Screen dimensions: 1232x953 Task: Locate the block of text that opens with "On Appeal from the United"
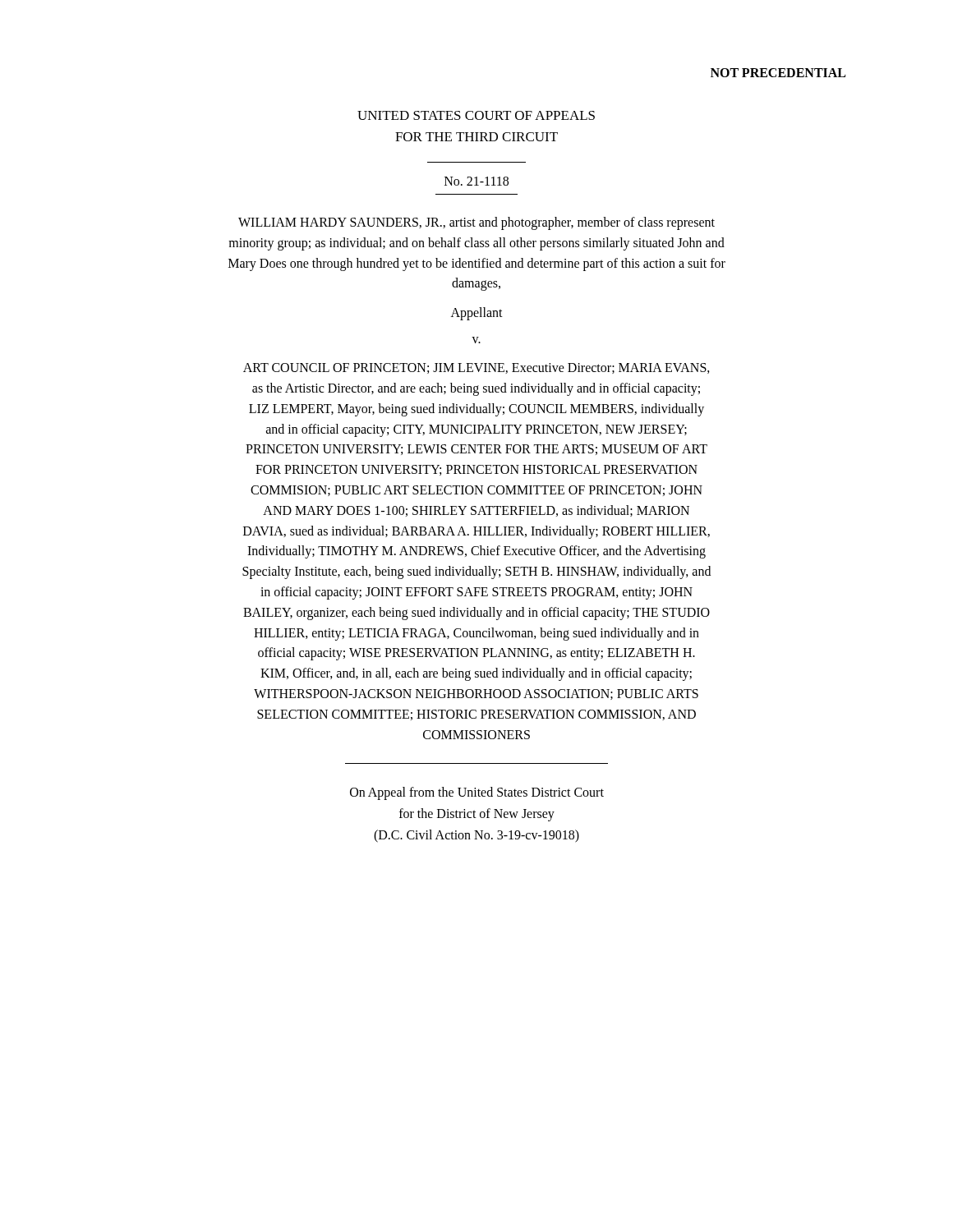476,813
